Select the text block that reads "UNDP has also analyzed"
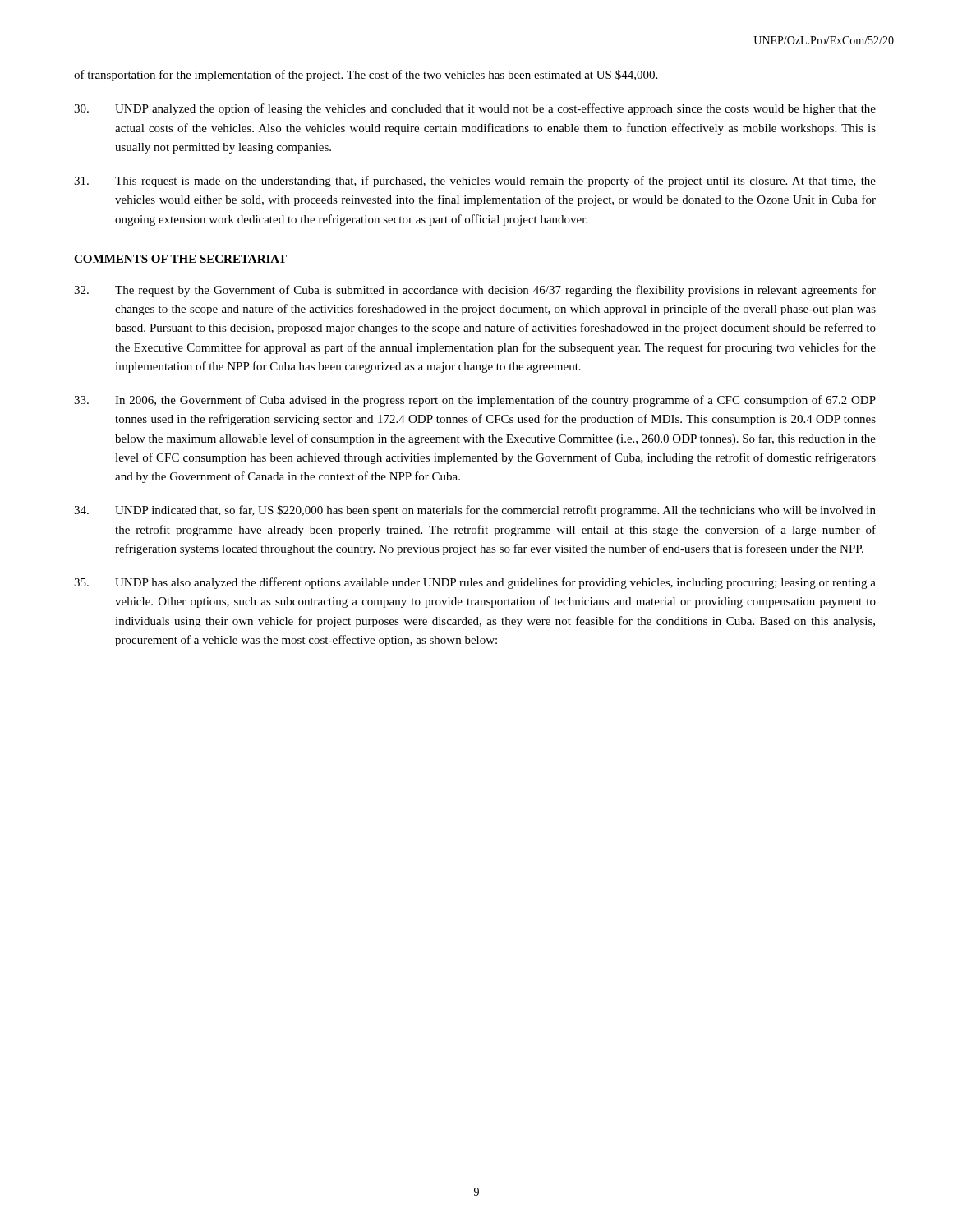 475,611
